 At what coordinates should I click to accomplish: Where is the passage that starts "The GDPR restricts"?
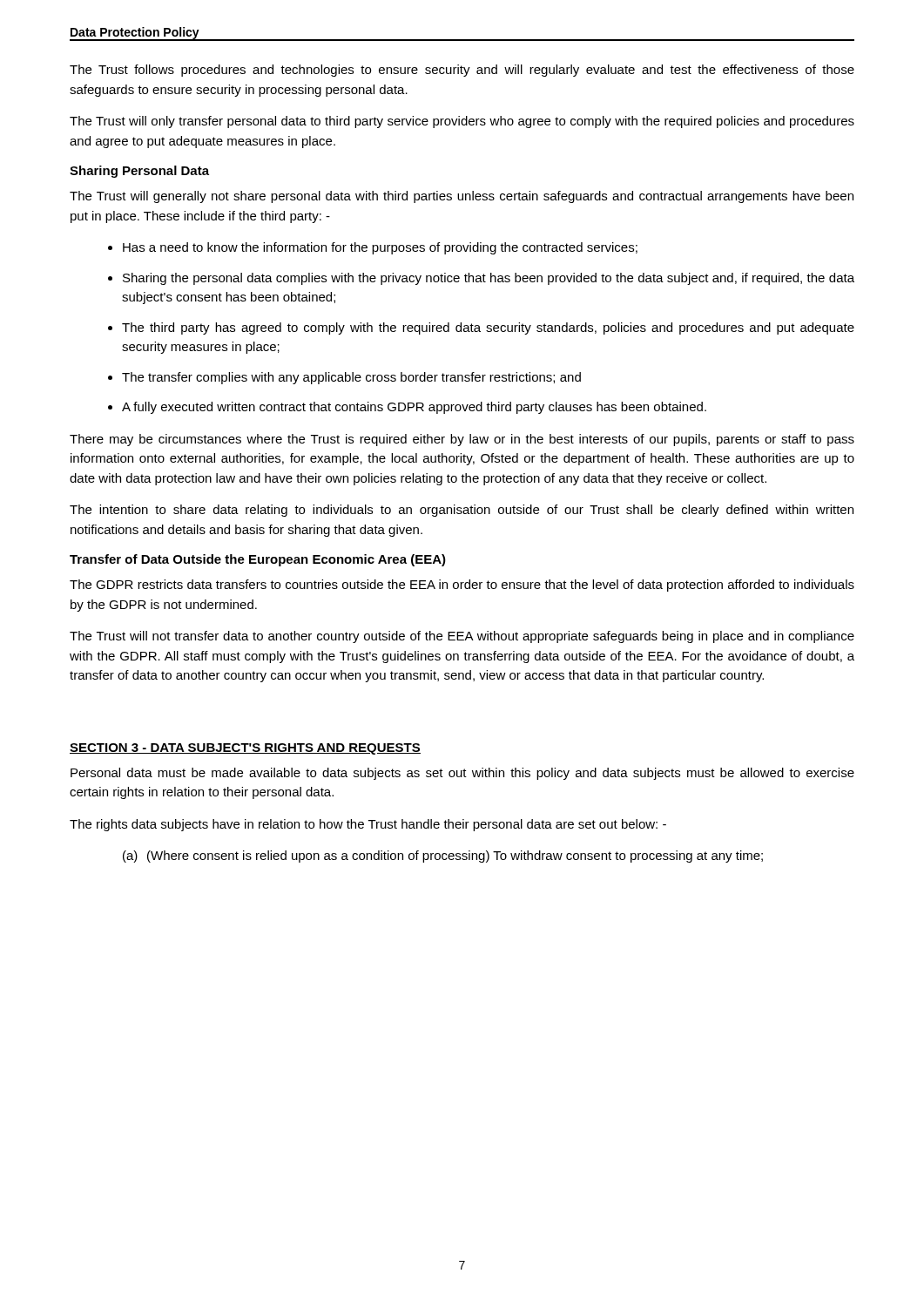pyautogui.click(x=462, y=594)
